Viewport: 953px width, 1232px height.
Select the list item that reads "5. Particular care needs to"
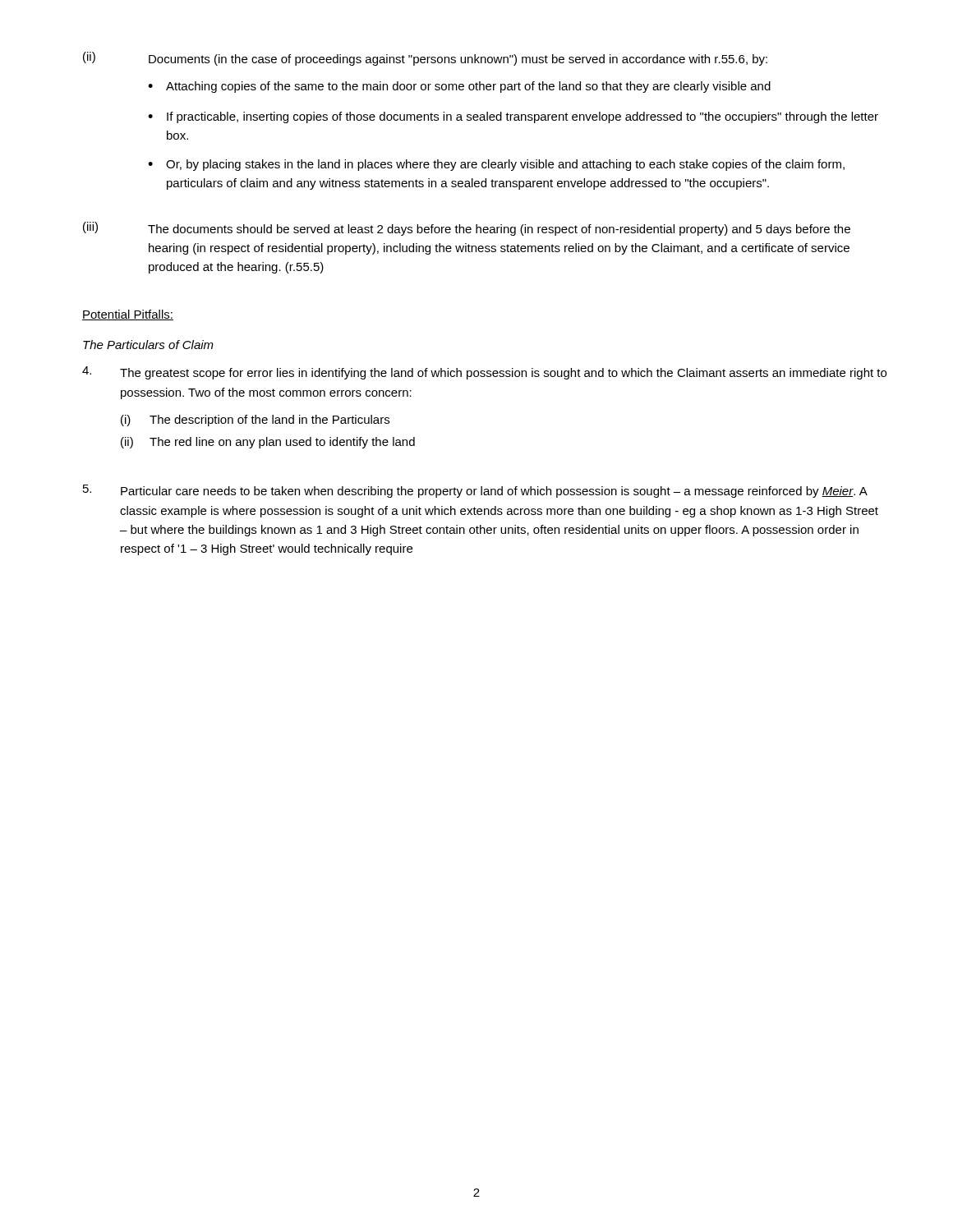tap(485, 520)
